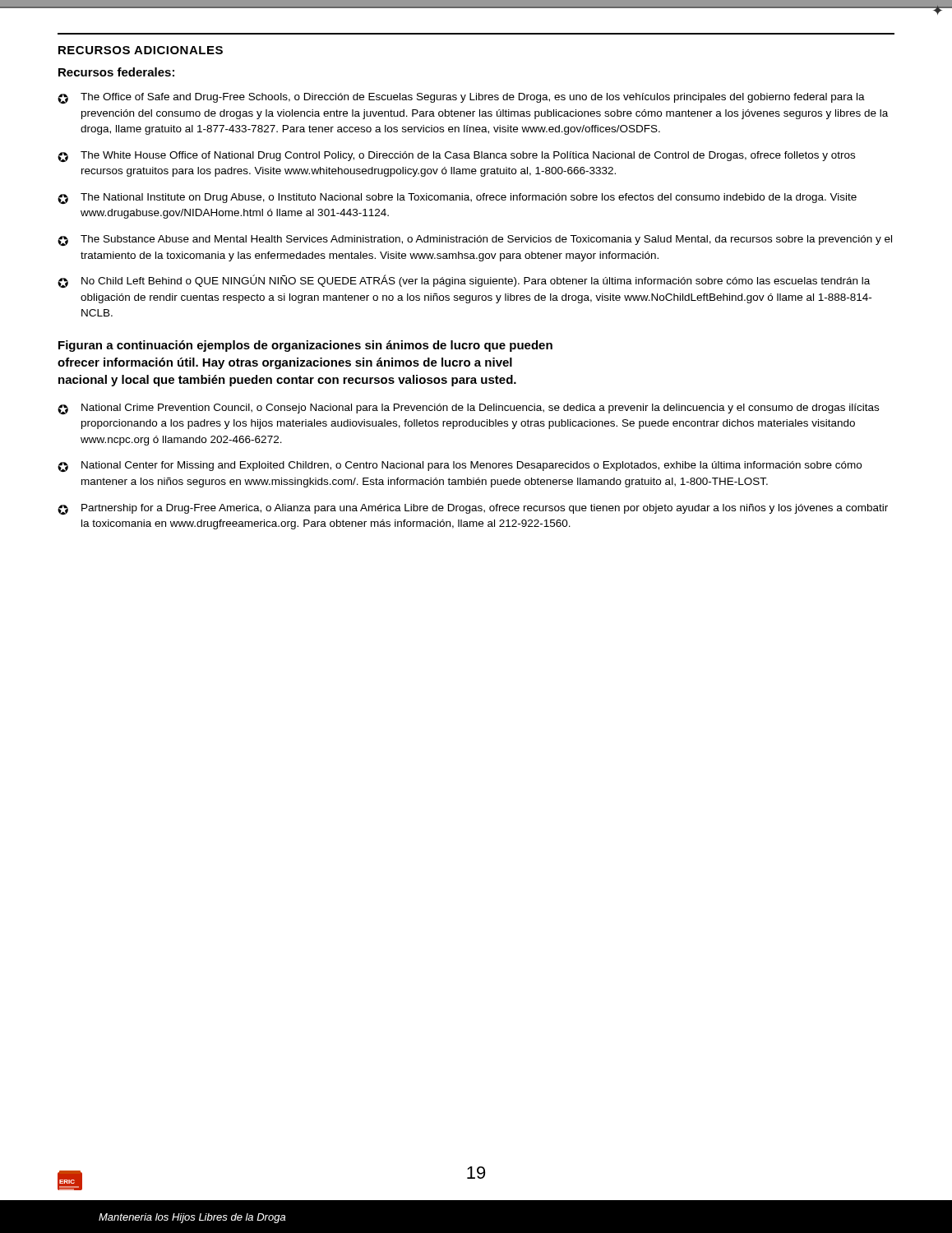Click on the list item that reads "✪ The Substance Abuse"
This screenshot has width=952, height=1233.
click(x=476, y=247)
